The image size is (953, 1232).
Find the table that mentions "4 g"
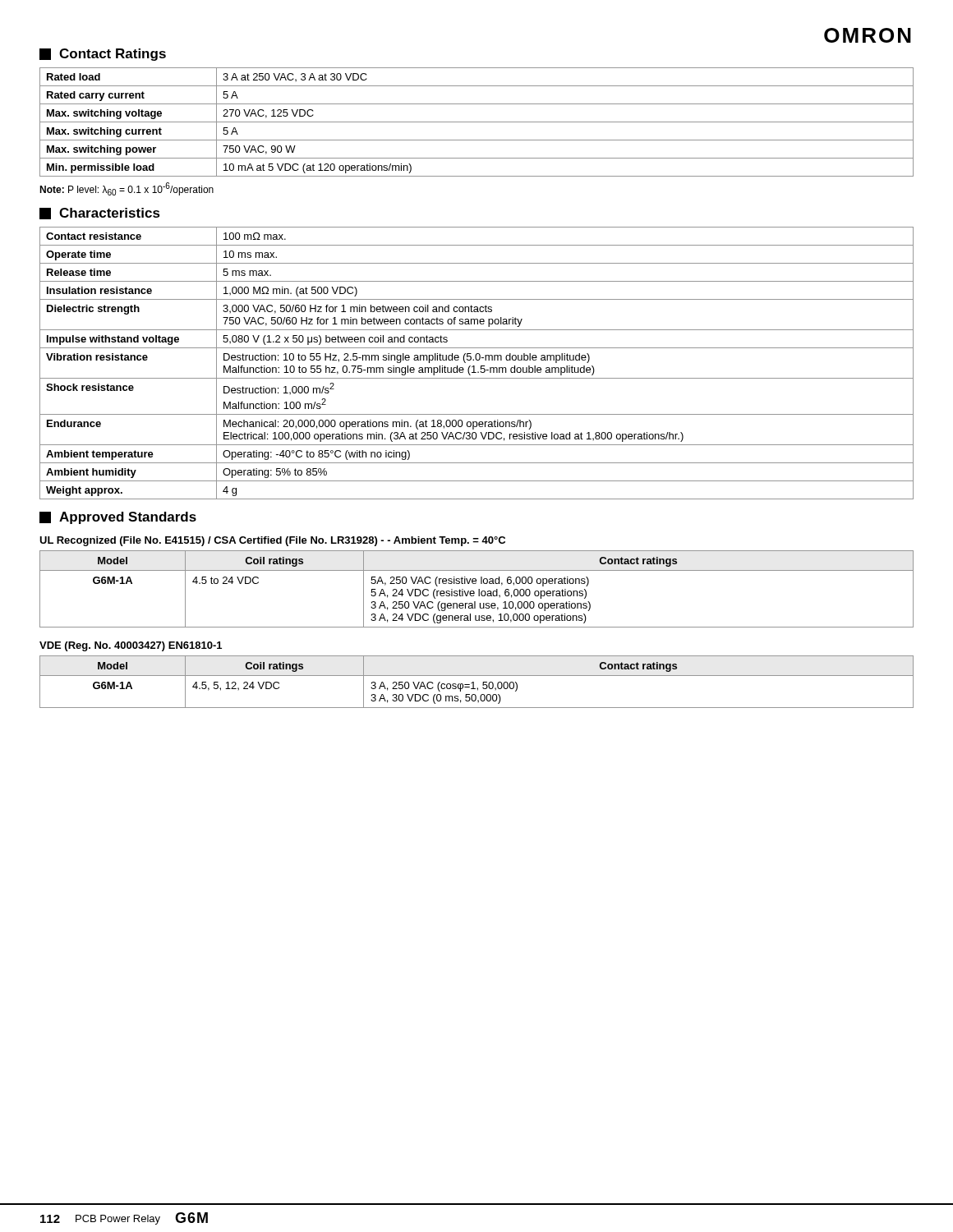tap(476, 363)
